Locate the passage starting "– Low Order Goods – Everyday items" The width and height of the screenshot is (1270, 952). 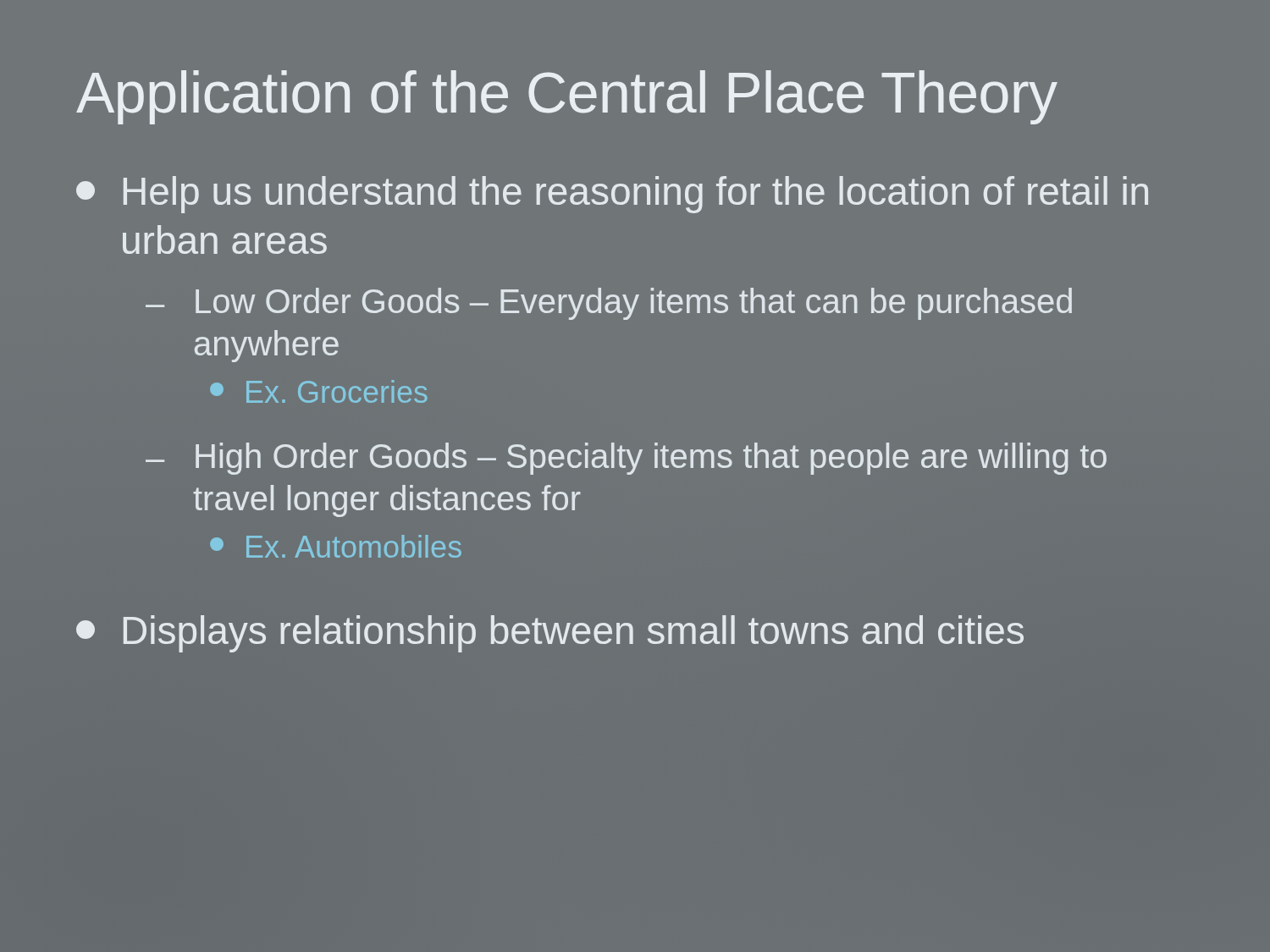(x=609, y=304)
